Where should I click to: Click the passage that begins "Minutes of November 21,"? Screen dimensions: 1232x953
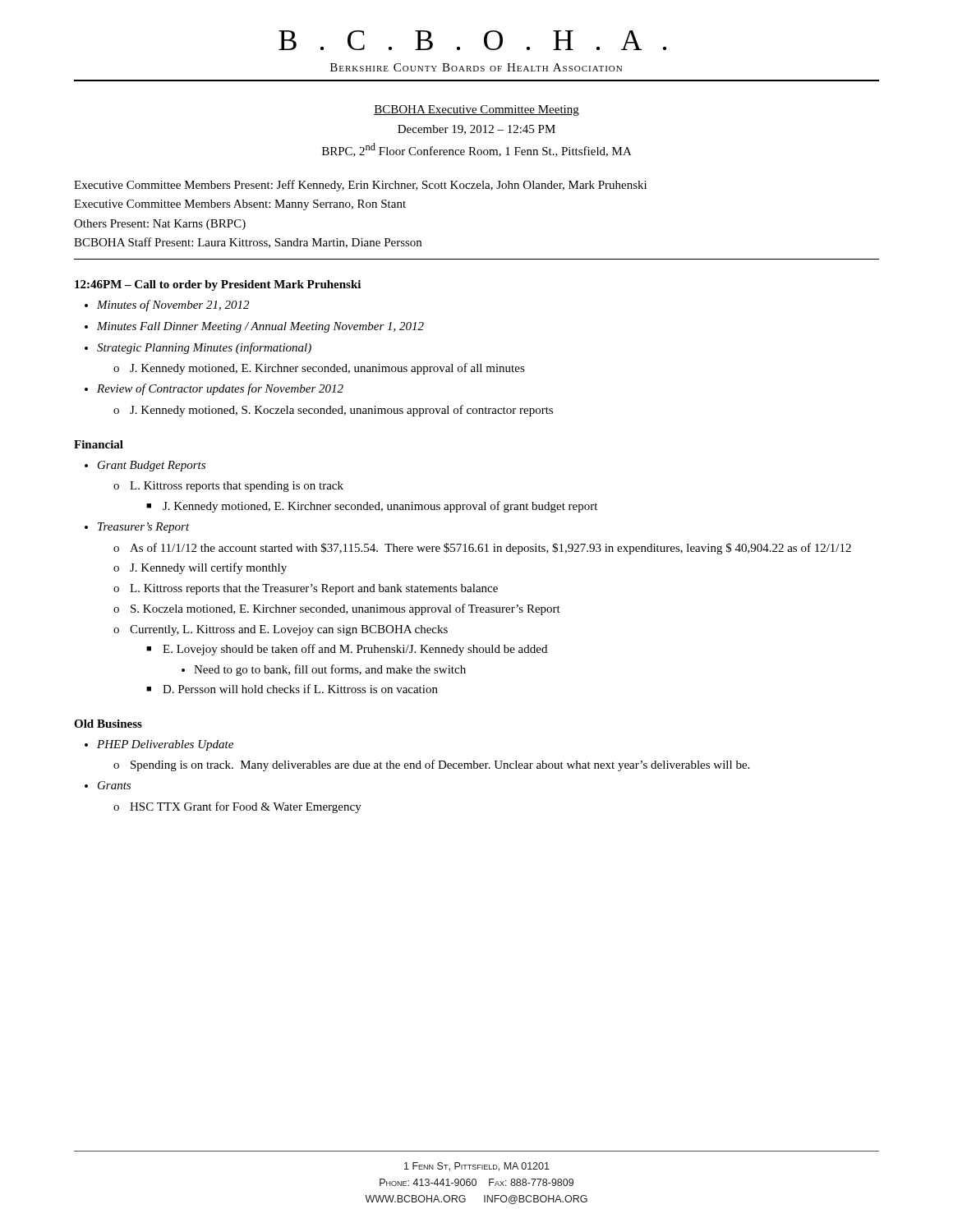tap(173, 306)
